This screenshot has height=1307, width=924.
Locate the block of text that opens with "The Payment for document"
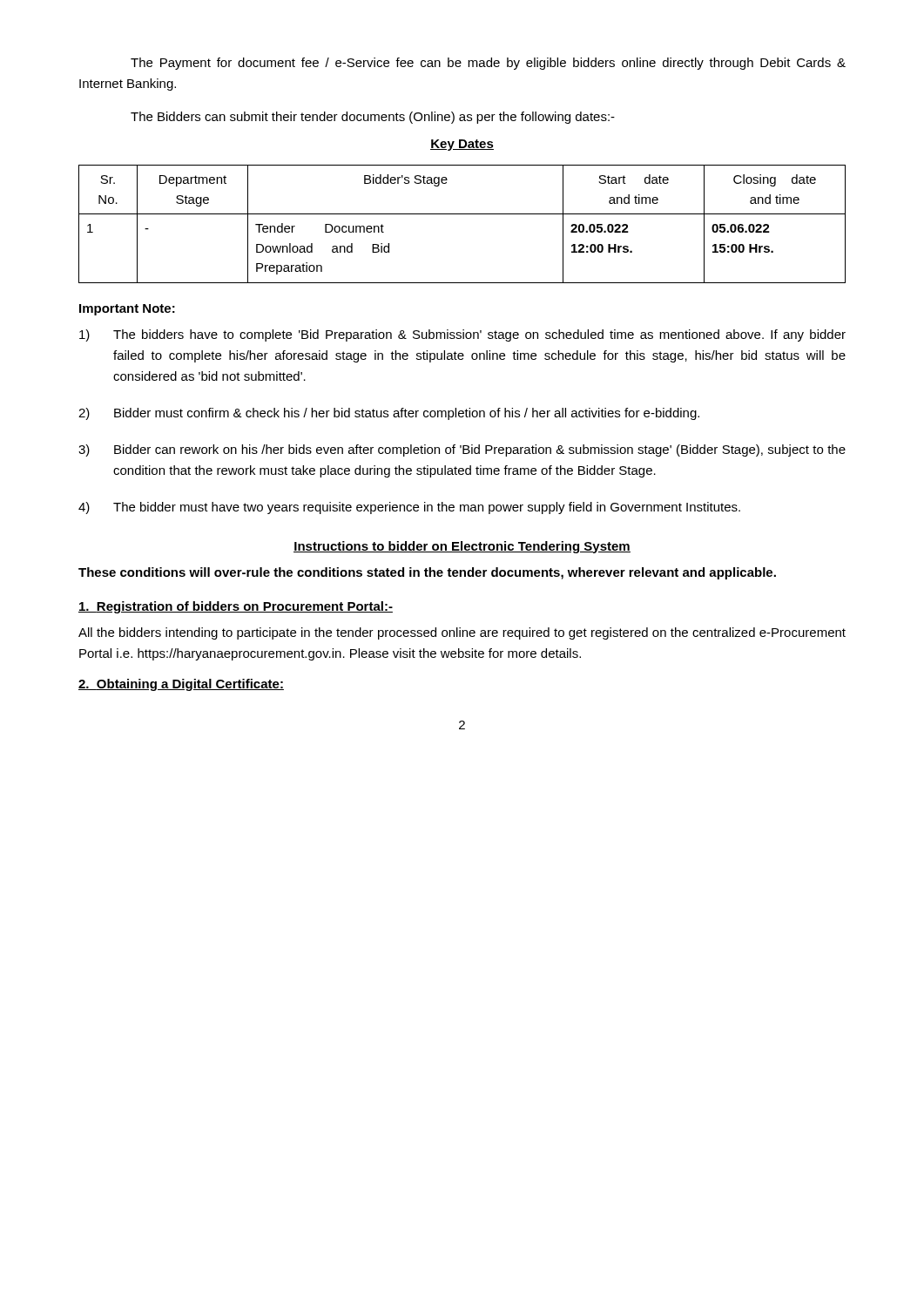[462, 73]
